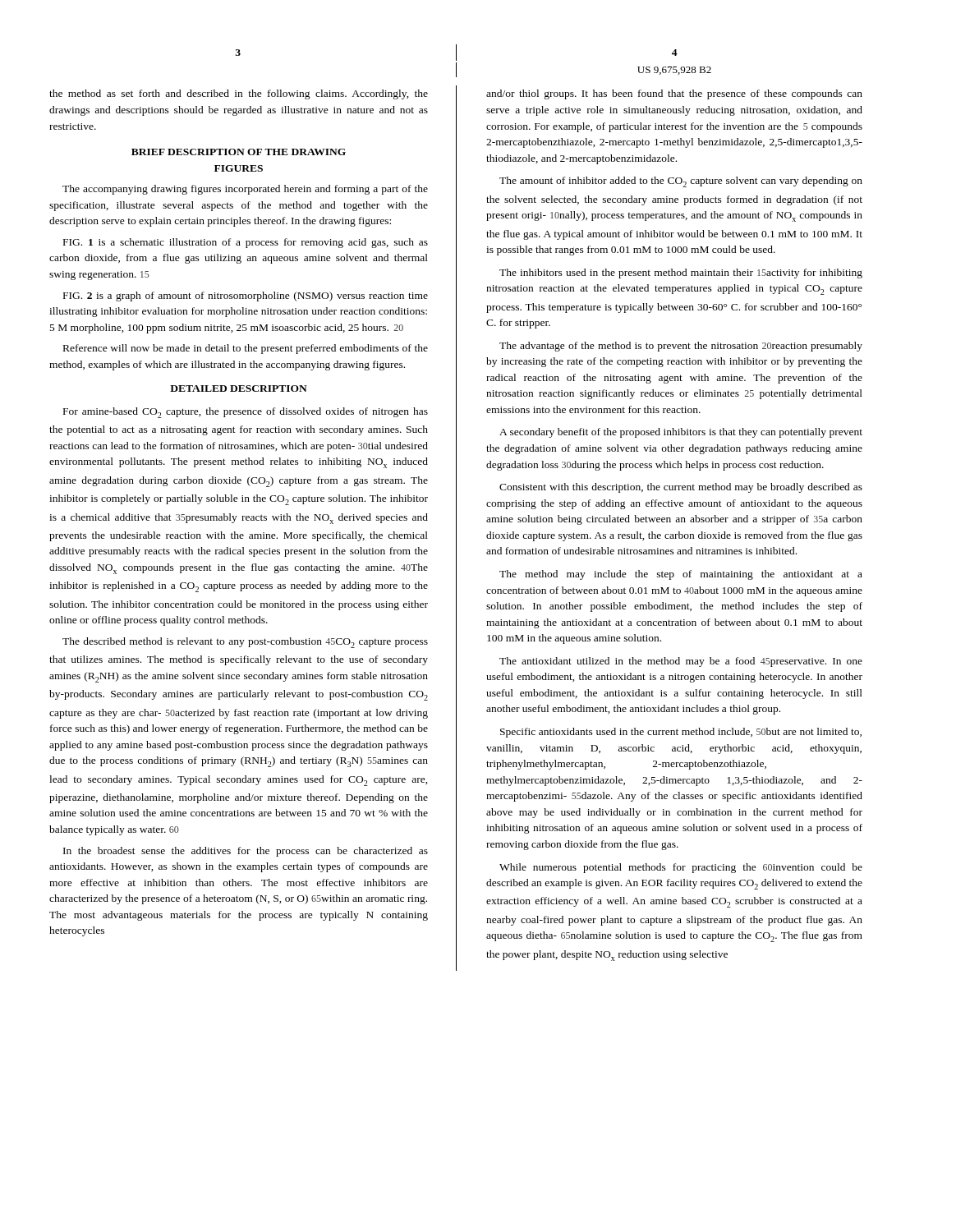The image size is (956, 1232).
Task: Find the block on this page that starts "Consistent with this description, the current"
Action: pos(674,519)
